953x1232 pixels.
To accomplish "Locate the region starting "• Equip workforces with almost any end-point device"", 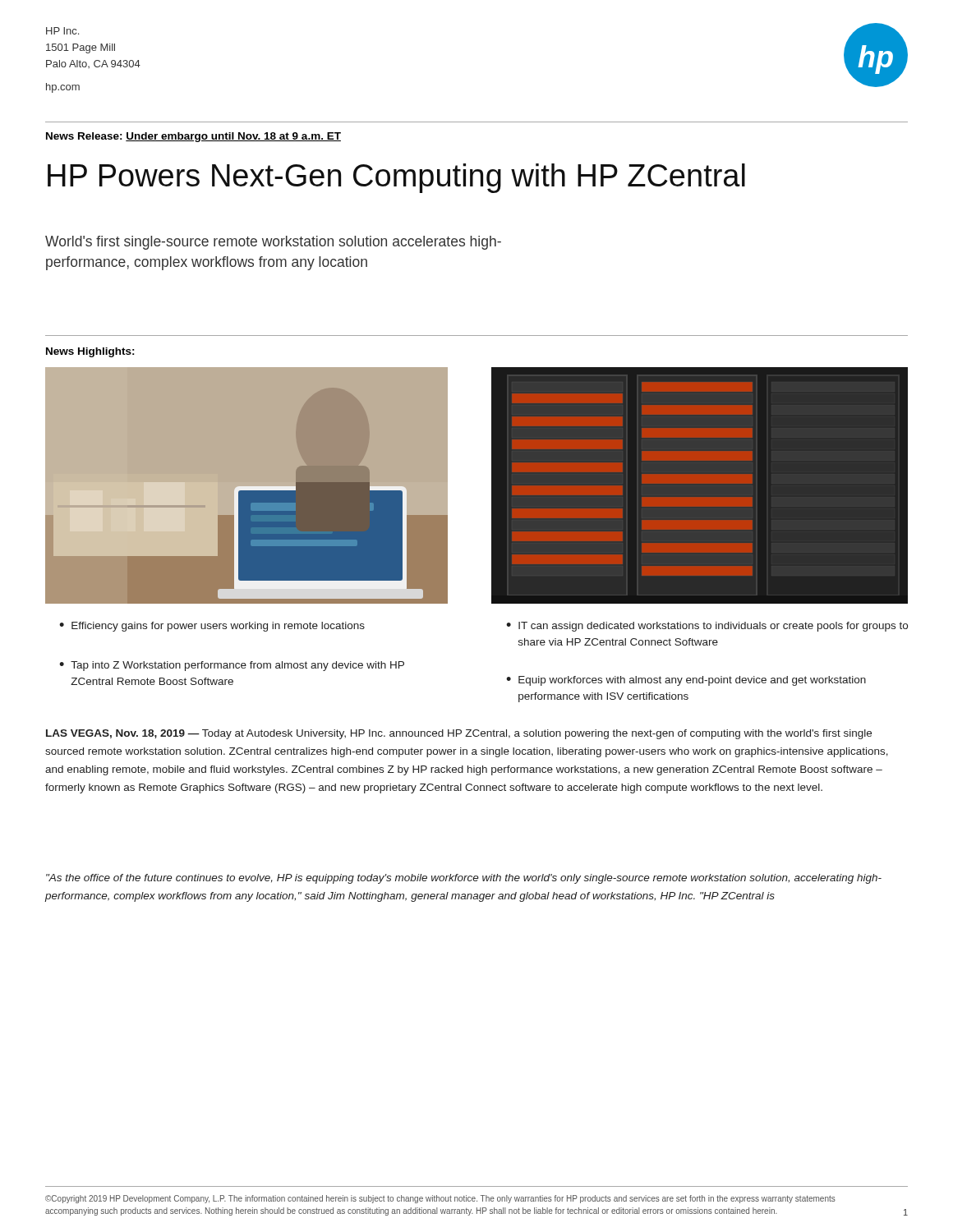I will [x=709, y=688].
